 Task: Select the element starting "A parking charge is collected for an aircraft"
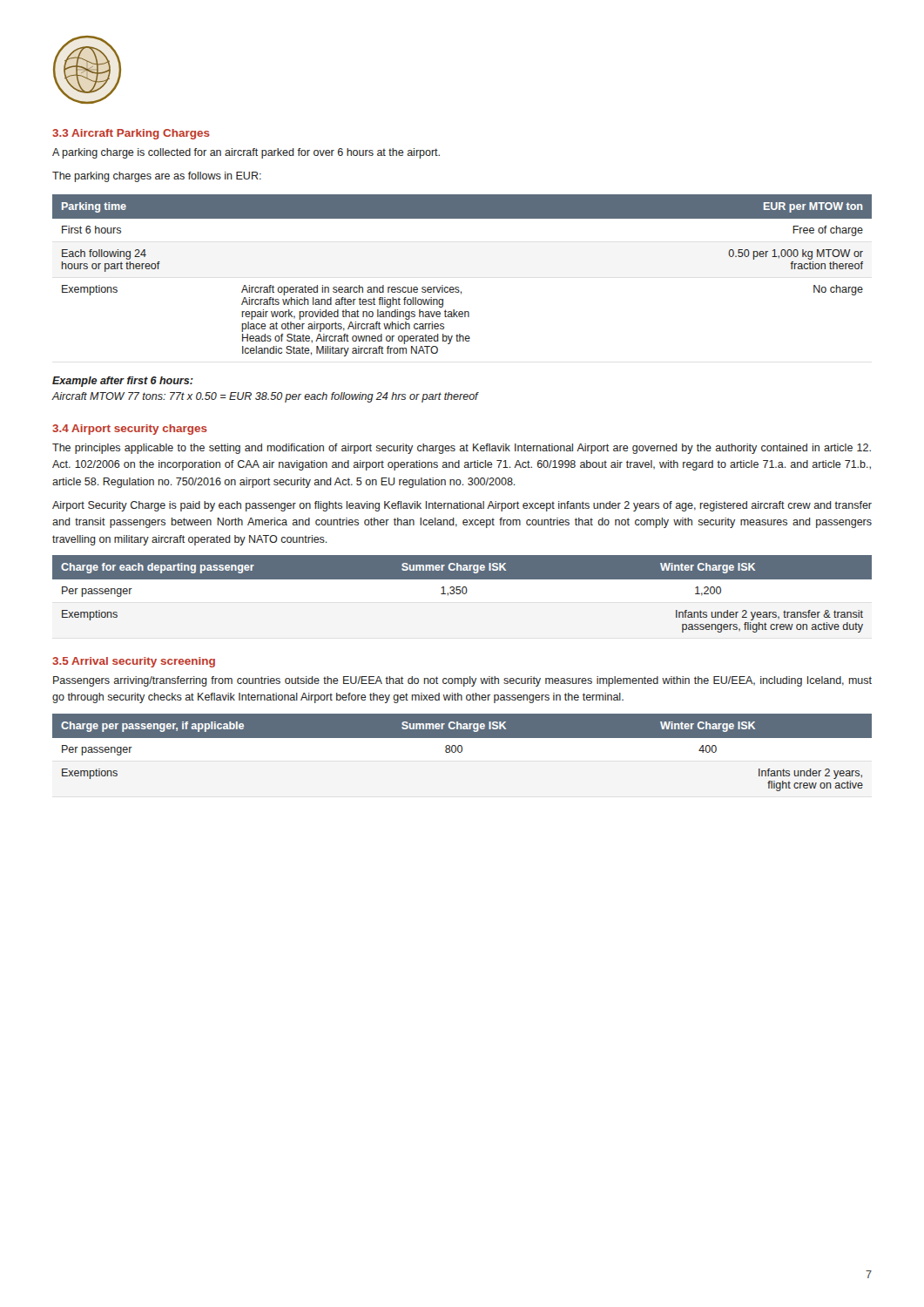pos(247,152)
